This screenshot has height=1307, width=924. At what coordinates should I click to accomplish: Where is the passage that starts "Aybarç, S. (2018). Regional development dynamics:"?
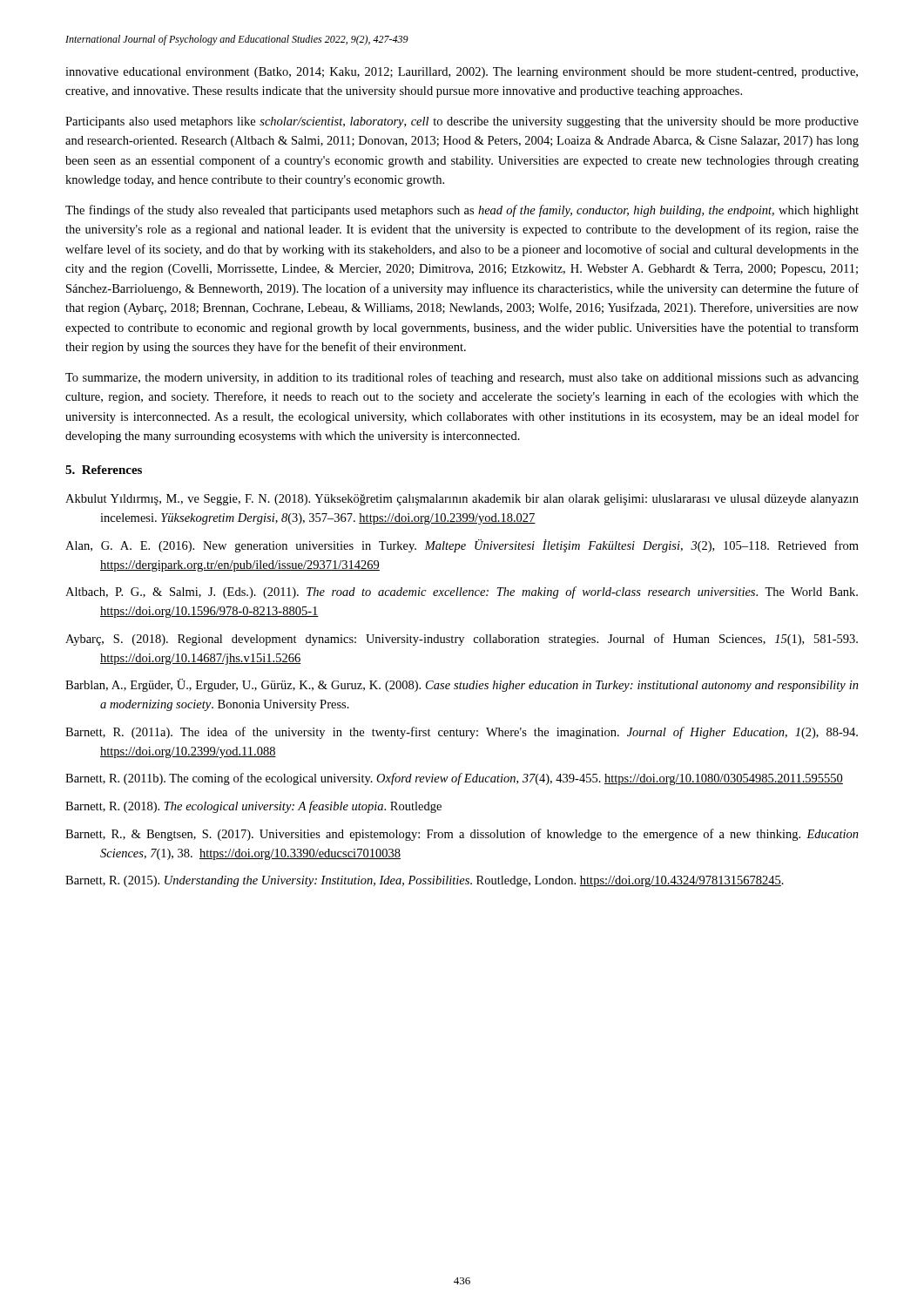462,648
